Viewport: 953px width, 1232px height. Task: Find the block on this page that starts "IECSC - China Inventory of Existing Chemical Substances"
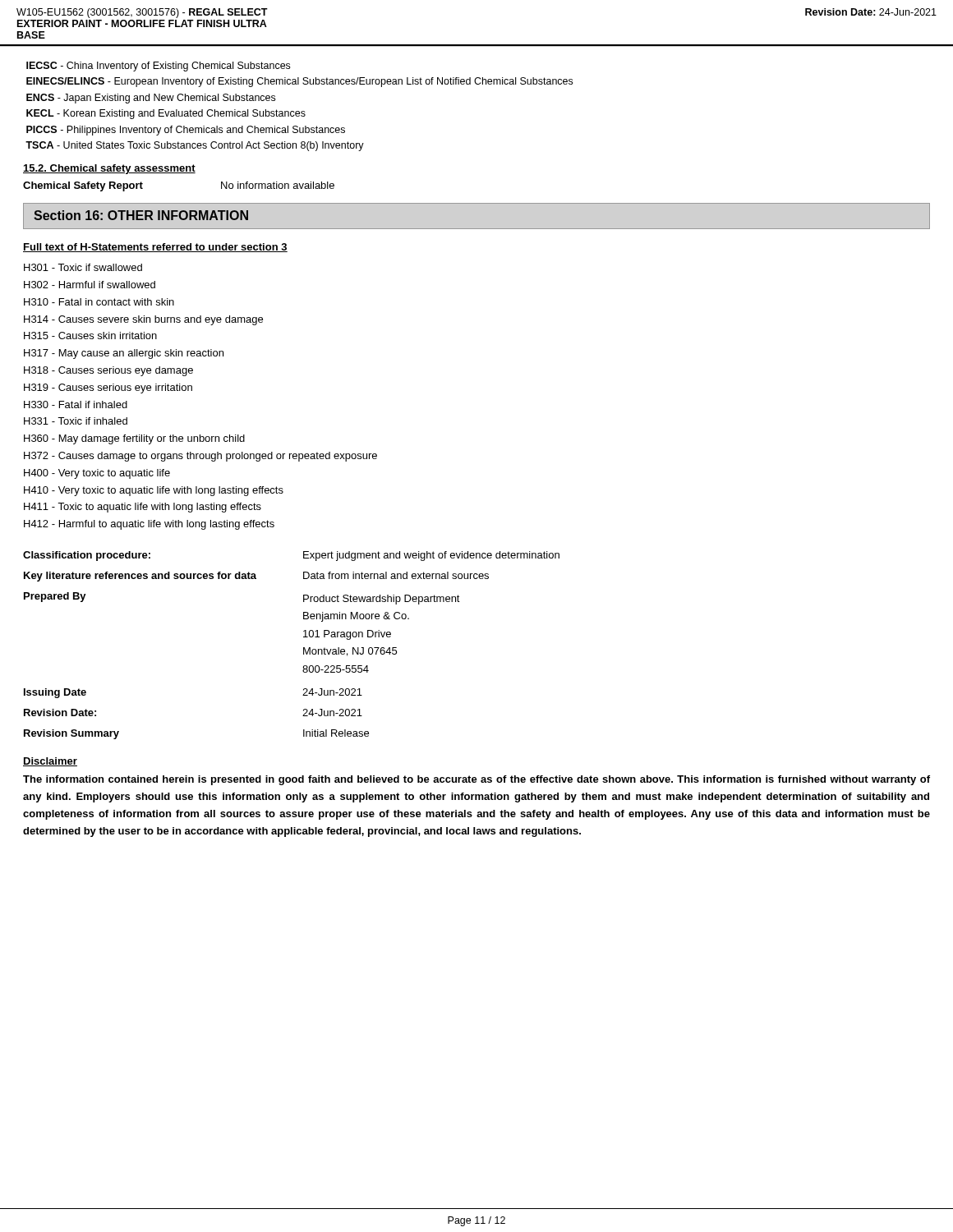[298, 106]
